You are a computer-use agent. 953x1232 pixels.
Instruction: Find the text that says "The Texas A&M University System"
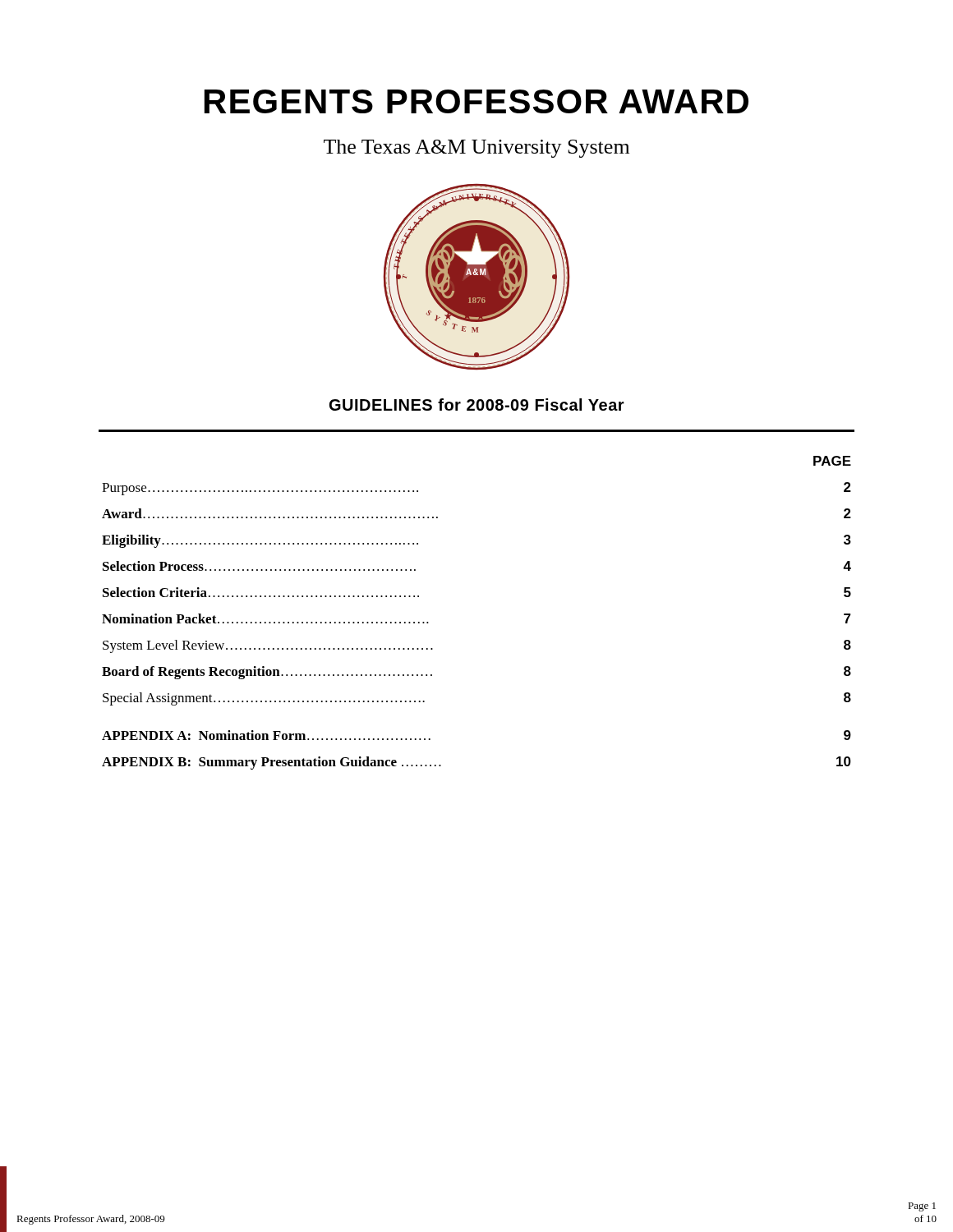[x=476, y=147]
